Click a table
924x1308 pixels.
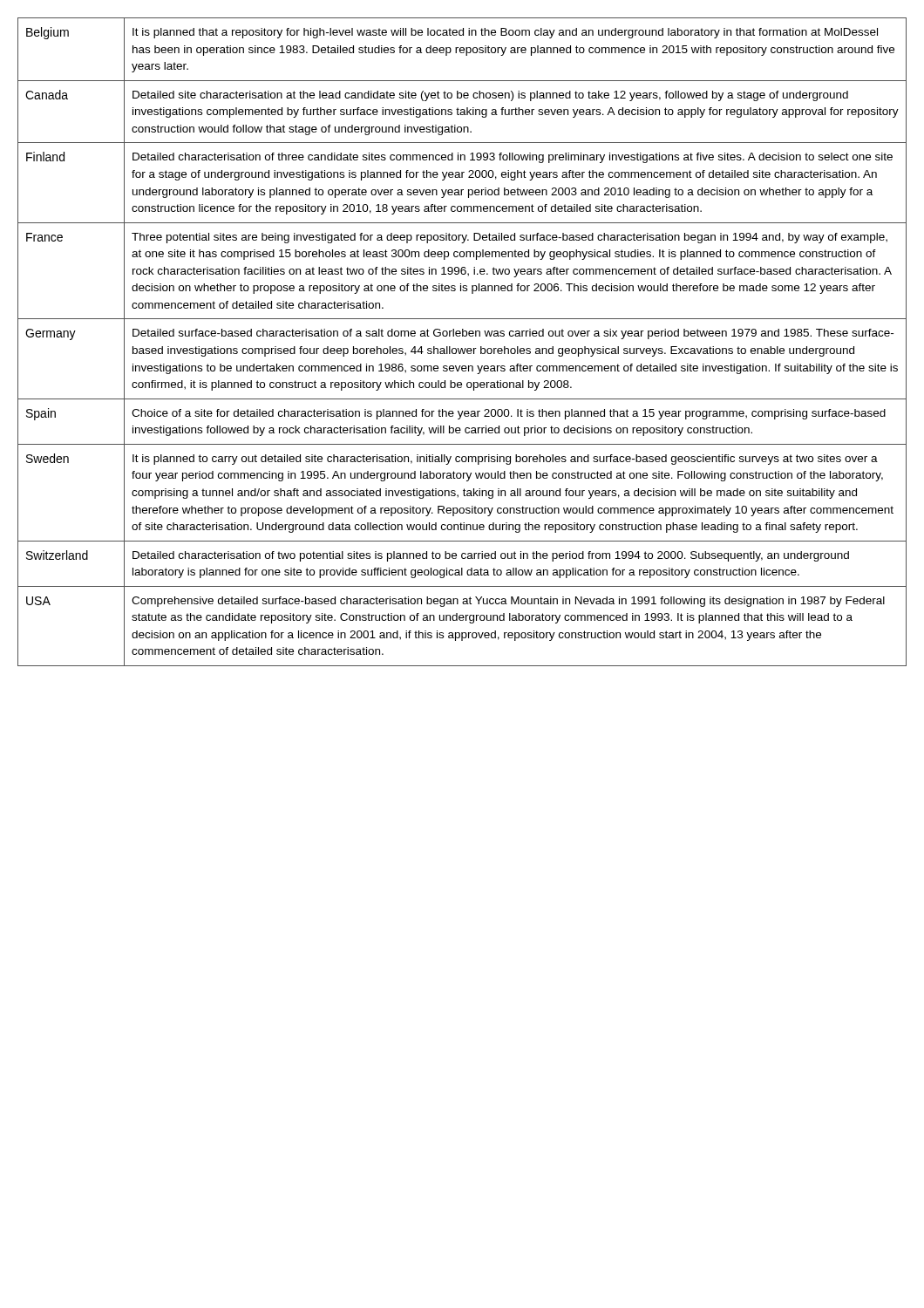click(x=462, y=342)
